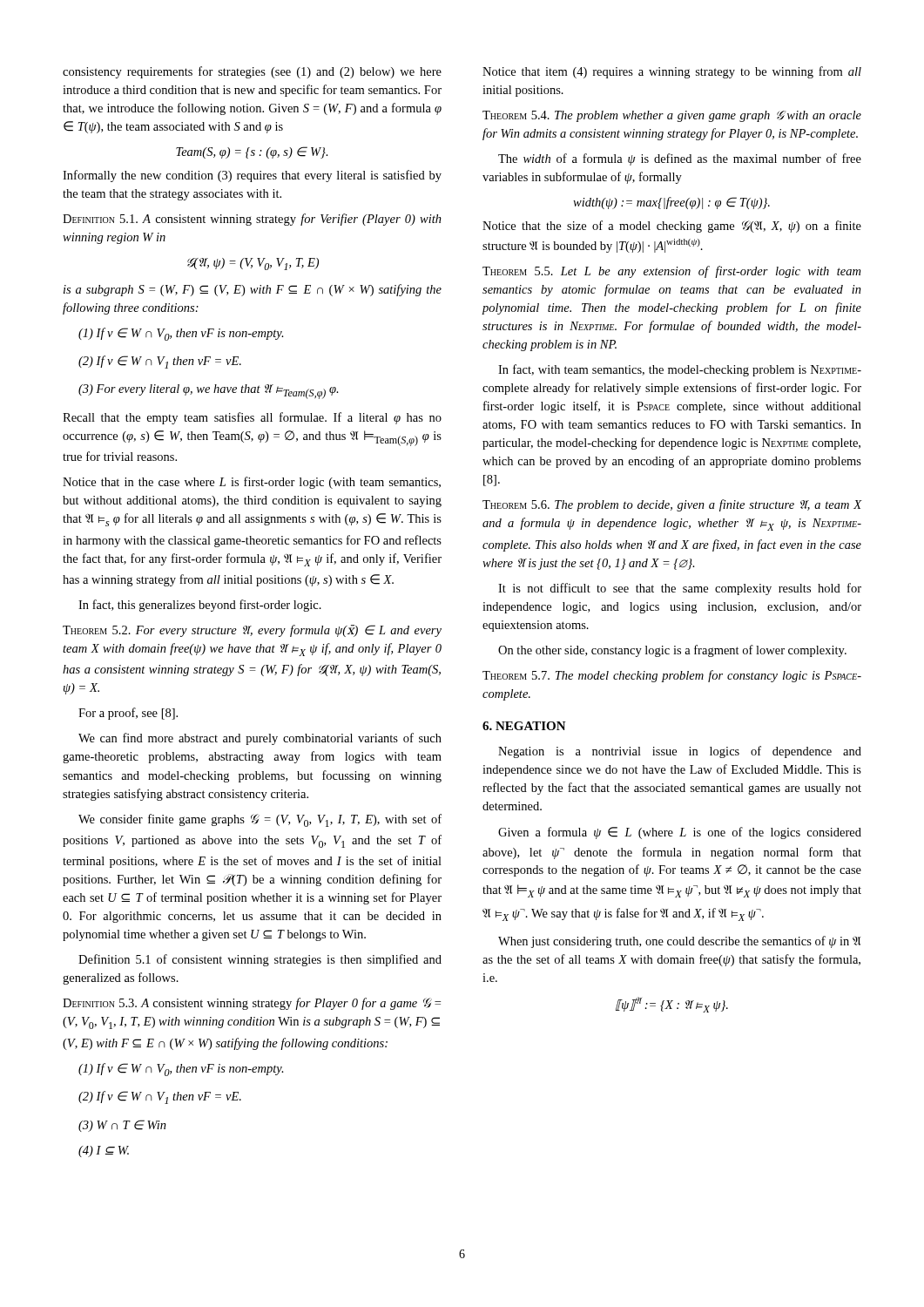The image size is (924, 1307).
Task: Where is the formula that starts "Team(S, φ) = {s : (φ, s)"?
Action: point(252,152)
